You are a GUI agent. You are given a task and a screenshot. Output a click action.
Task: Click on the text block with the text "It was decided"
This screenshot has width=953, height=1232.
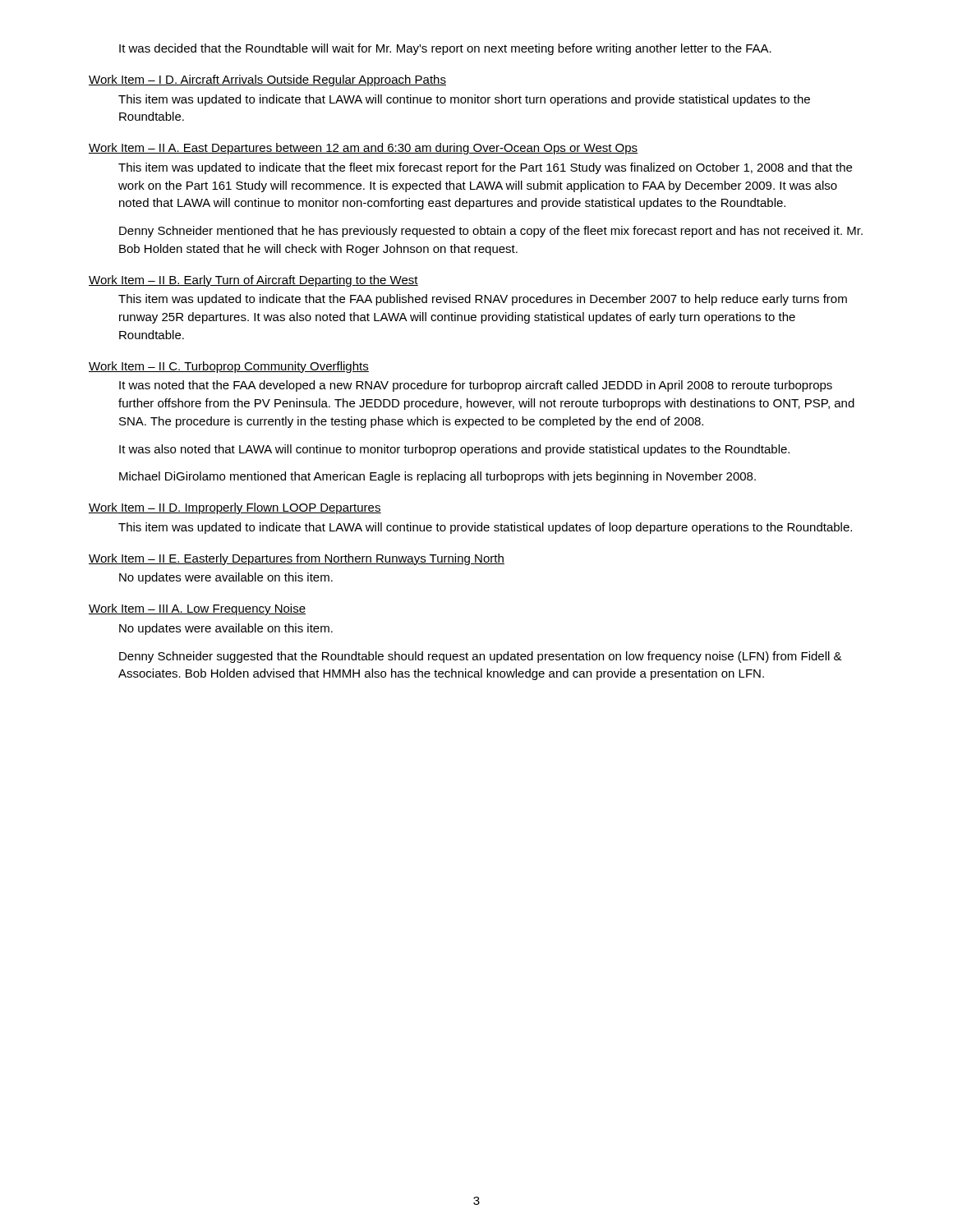pyautogui.click(x=445, y=48)
